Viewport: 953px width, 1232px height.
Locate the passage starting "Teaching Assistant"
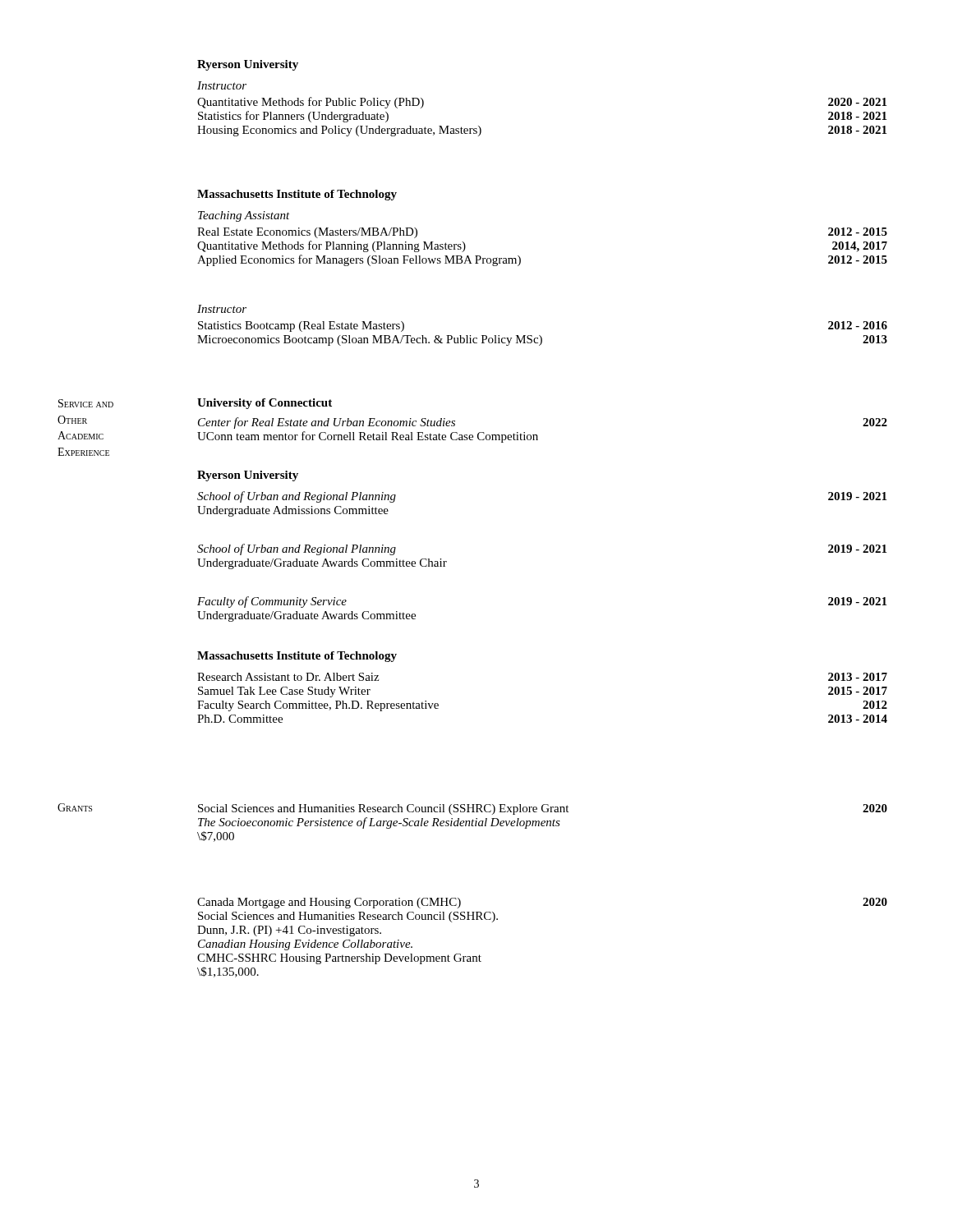tap(243, 215)
